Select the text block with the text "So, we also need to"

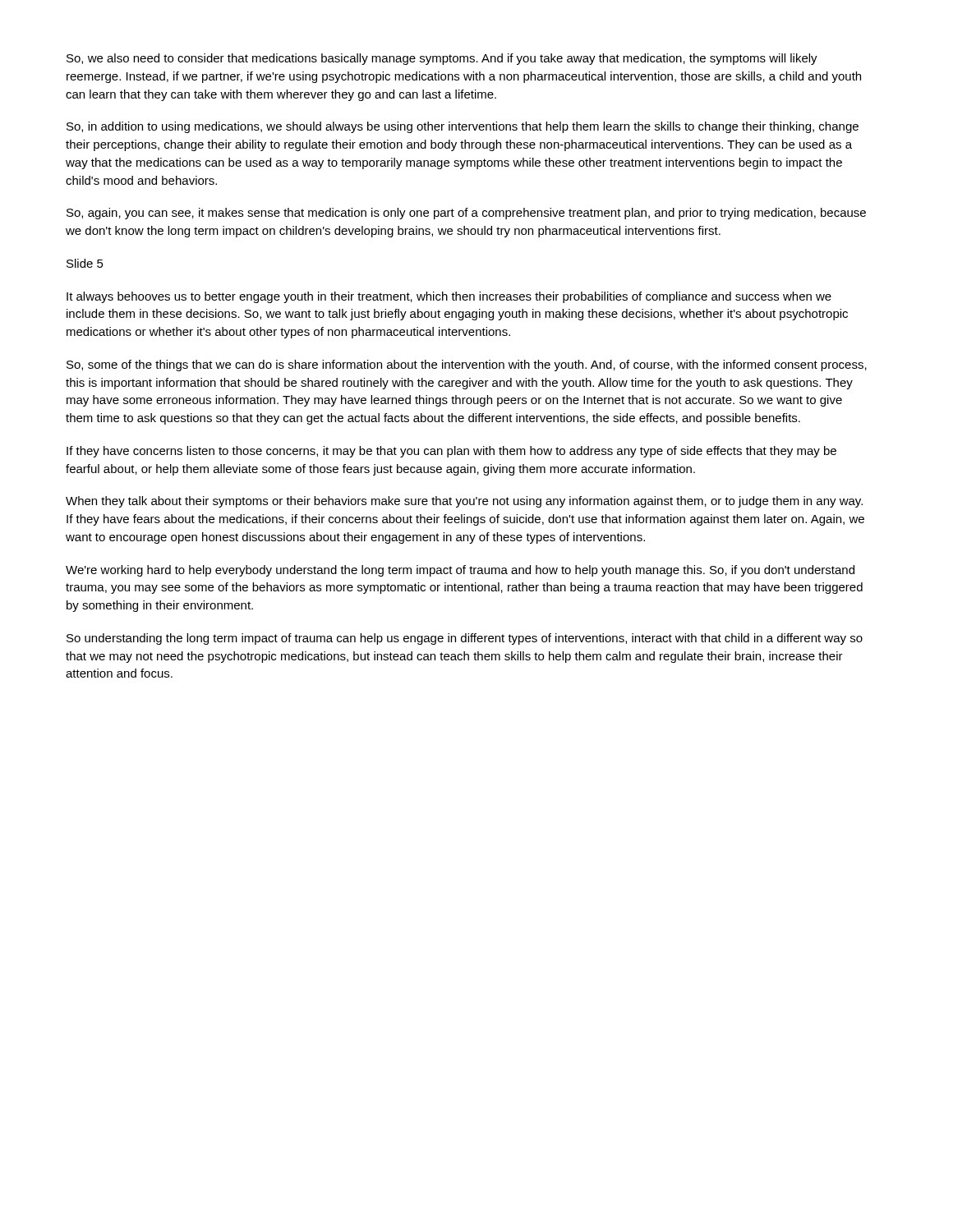pos(468,76)
